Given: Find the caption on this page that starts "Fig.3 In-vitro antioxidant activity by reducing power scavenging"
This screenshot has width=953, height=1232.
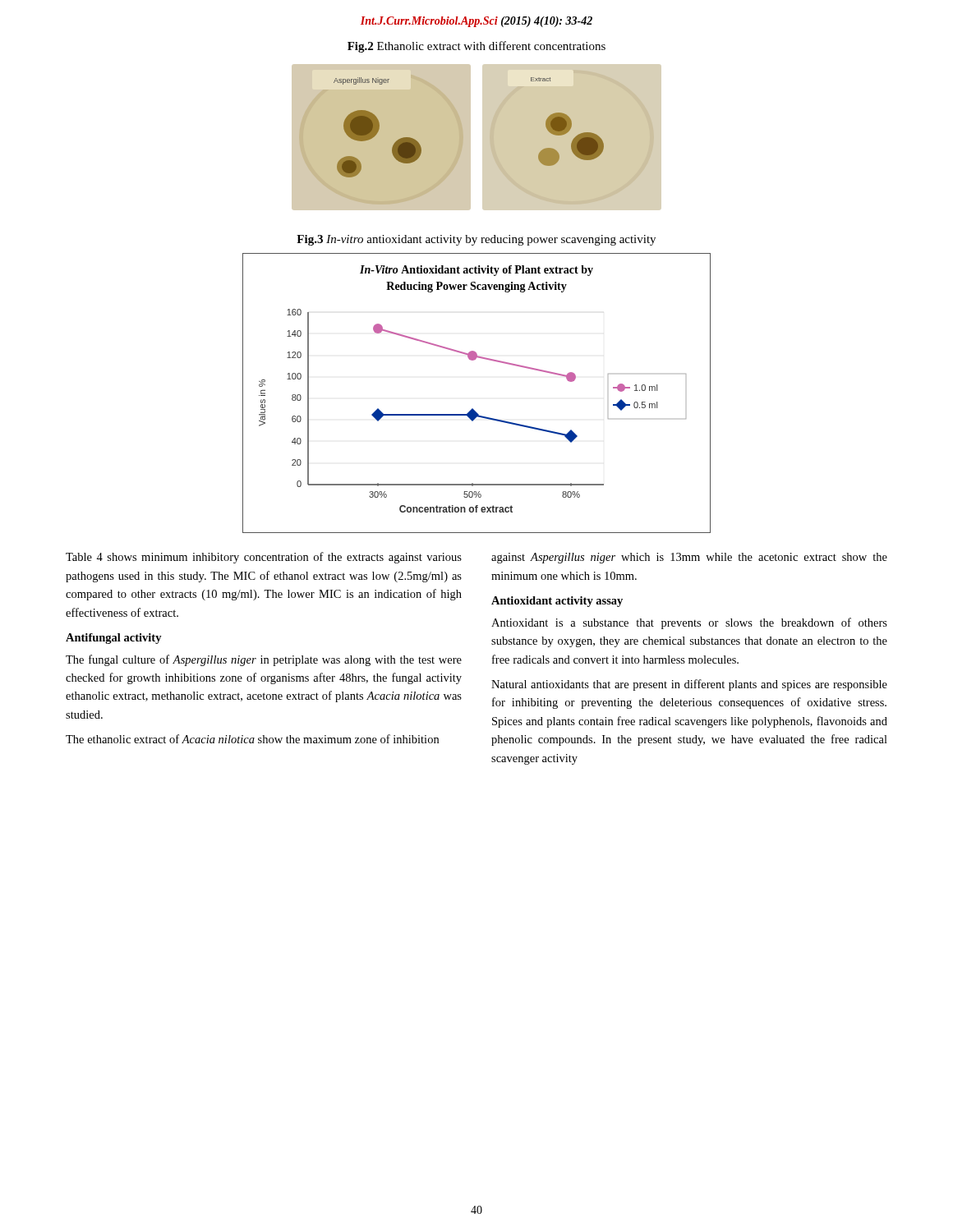Looking at the screenshot, I should click(x=476, y=239).
